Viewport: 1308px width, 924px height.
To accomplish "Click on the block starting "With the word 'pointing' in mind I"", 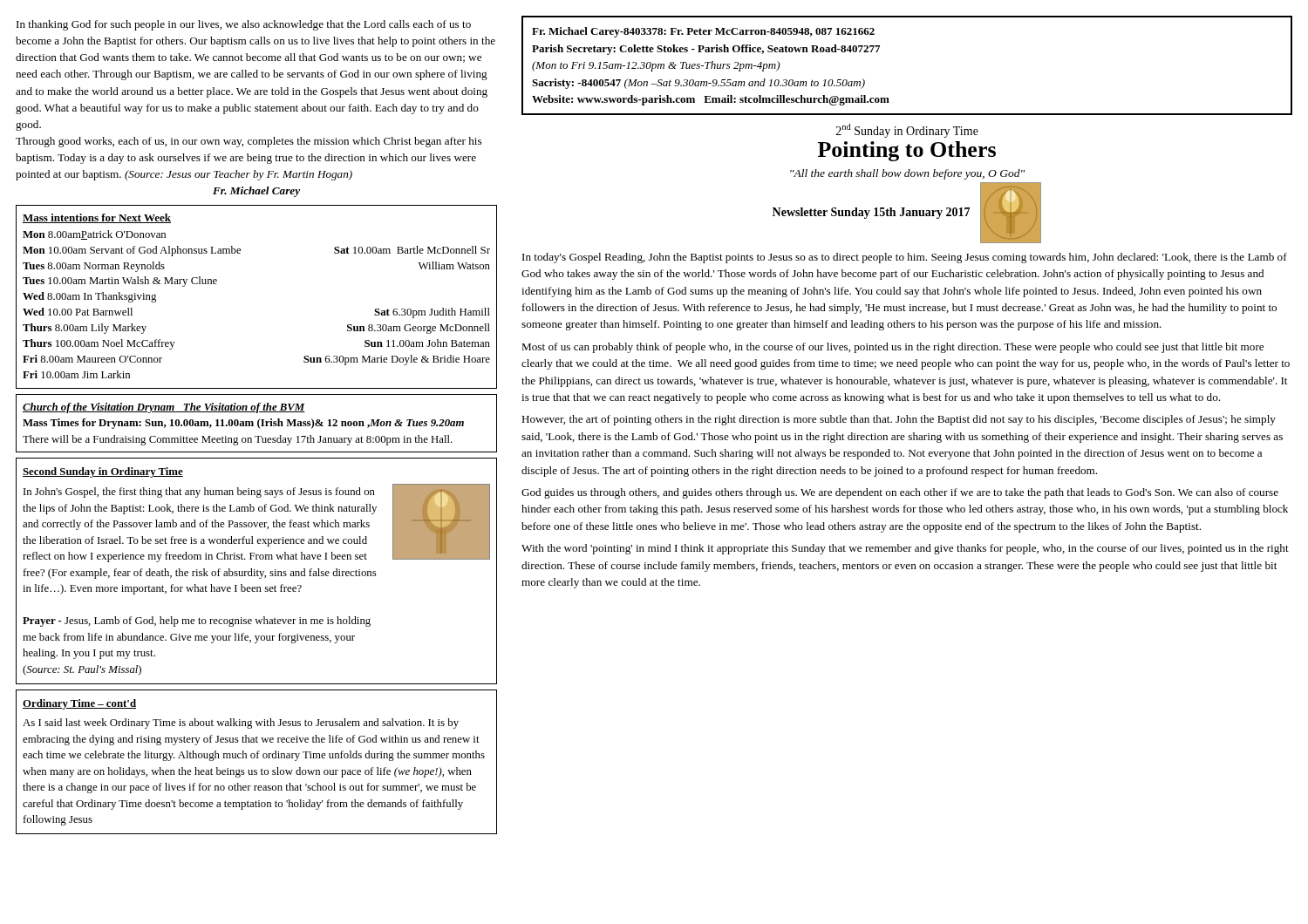I will [905, 565].
